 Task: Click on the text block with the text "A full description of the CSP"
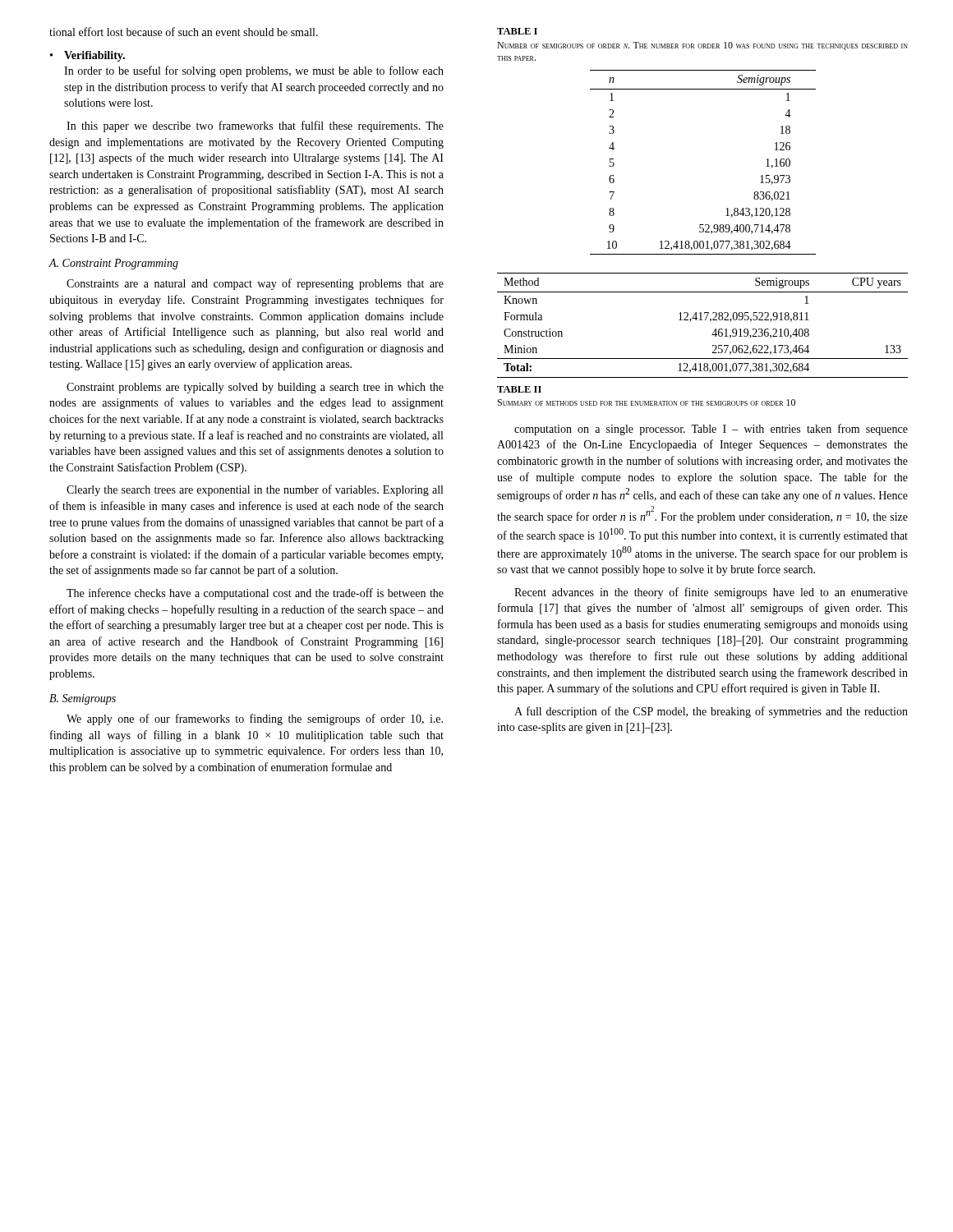[x=702, y=720]
